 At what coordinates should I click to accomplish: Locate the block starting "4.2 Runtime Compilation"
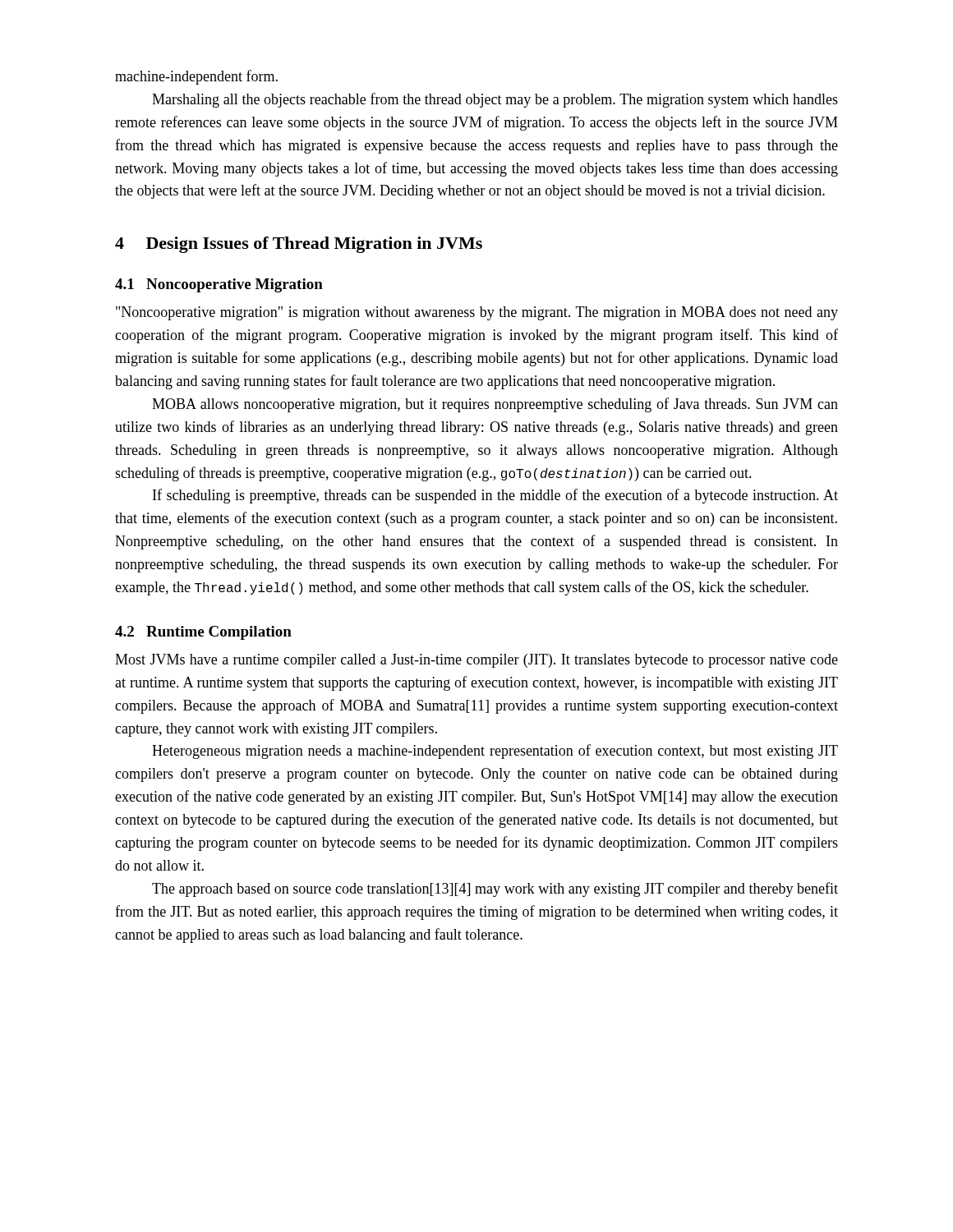pos(203,631)
